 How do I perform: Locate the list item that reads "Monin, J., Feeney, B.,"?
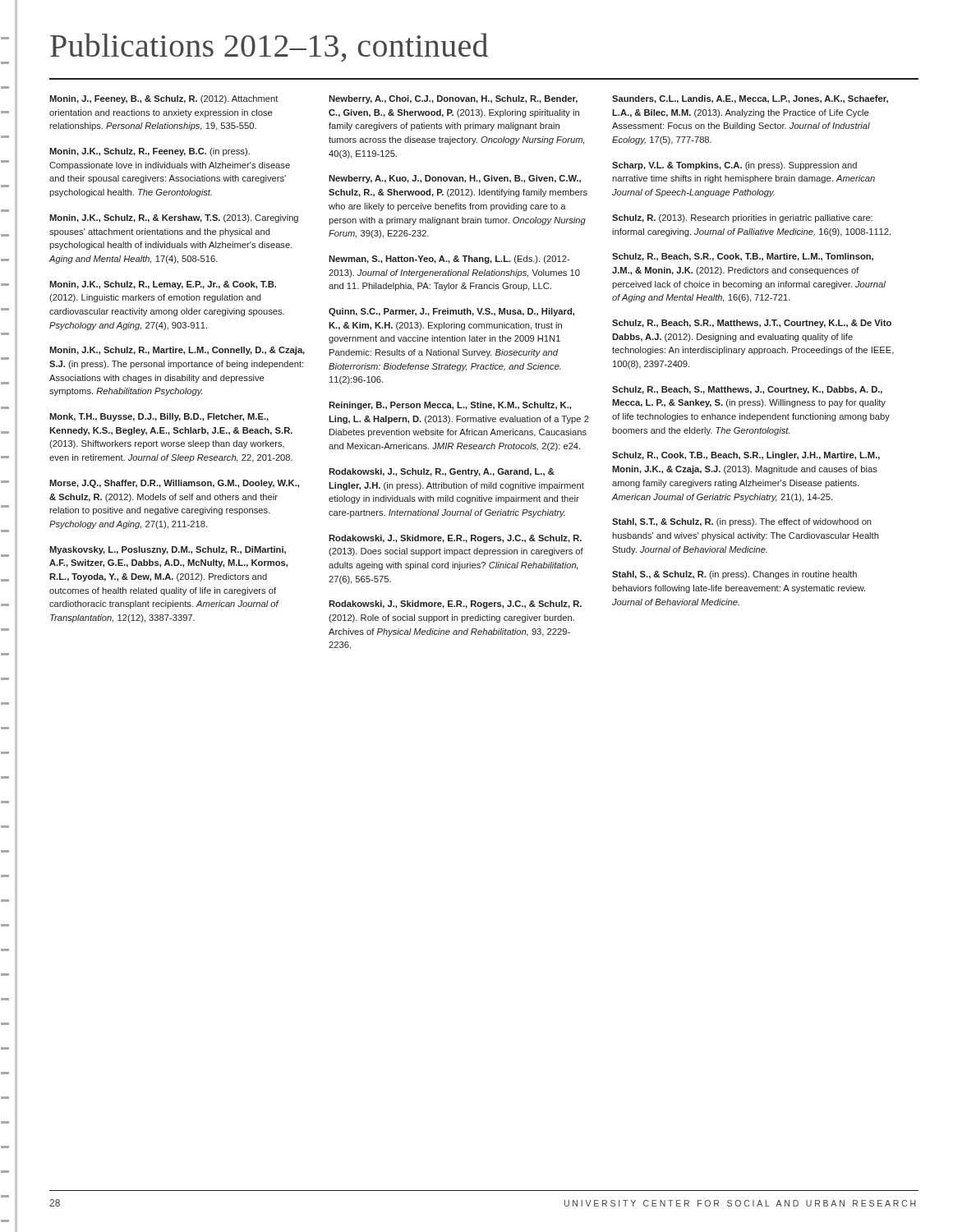[x=164, y=112]
